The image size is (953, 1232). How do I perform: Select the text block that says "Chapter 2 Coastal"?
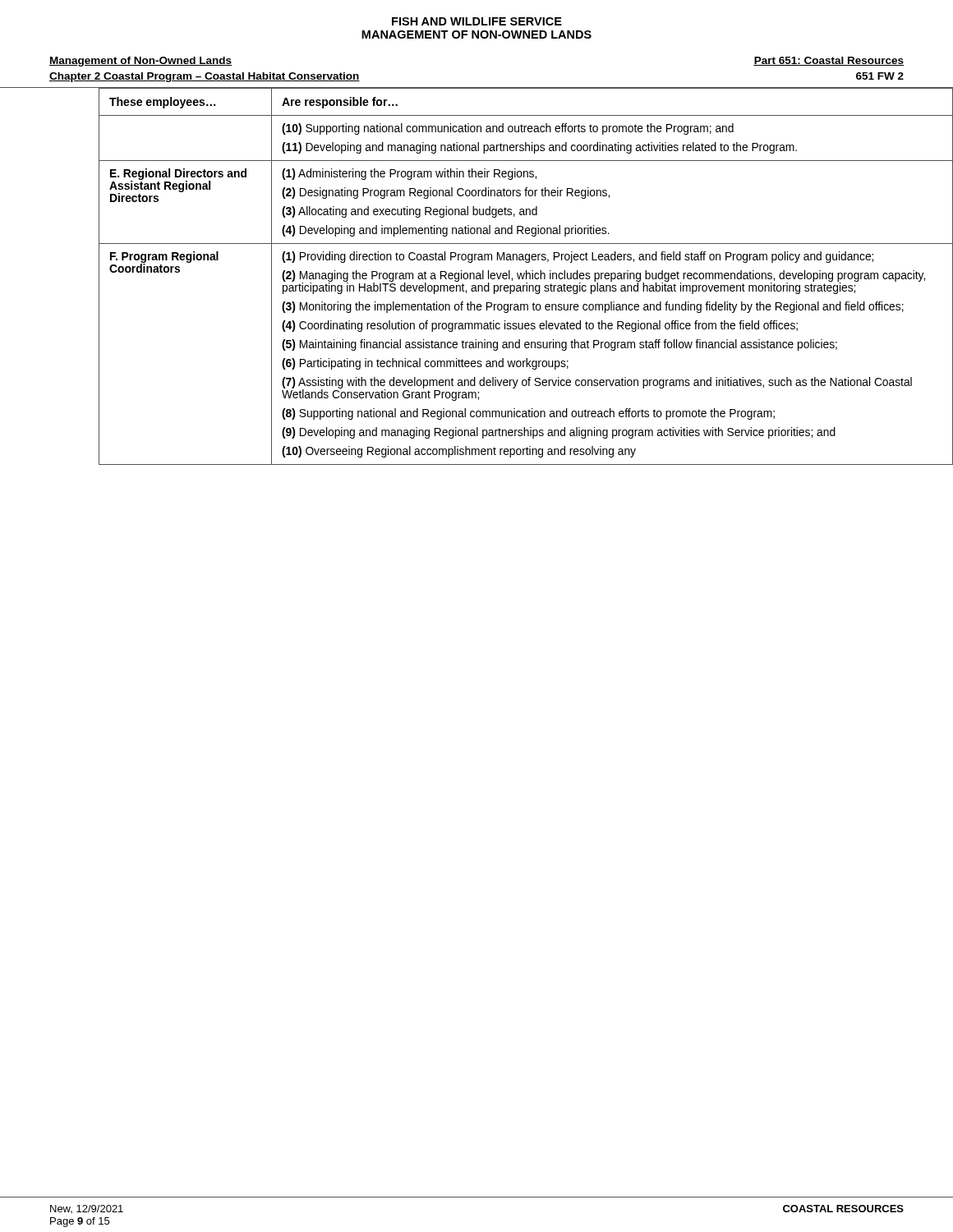pyautogui.click(x=204, y=76)
